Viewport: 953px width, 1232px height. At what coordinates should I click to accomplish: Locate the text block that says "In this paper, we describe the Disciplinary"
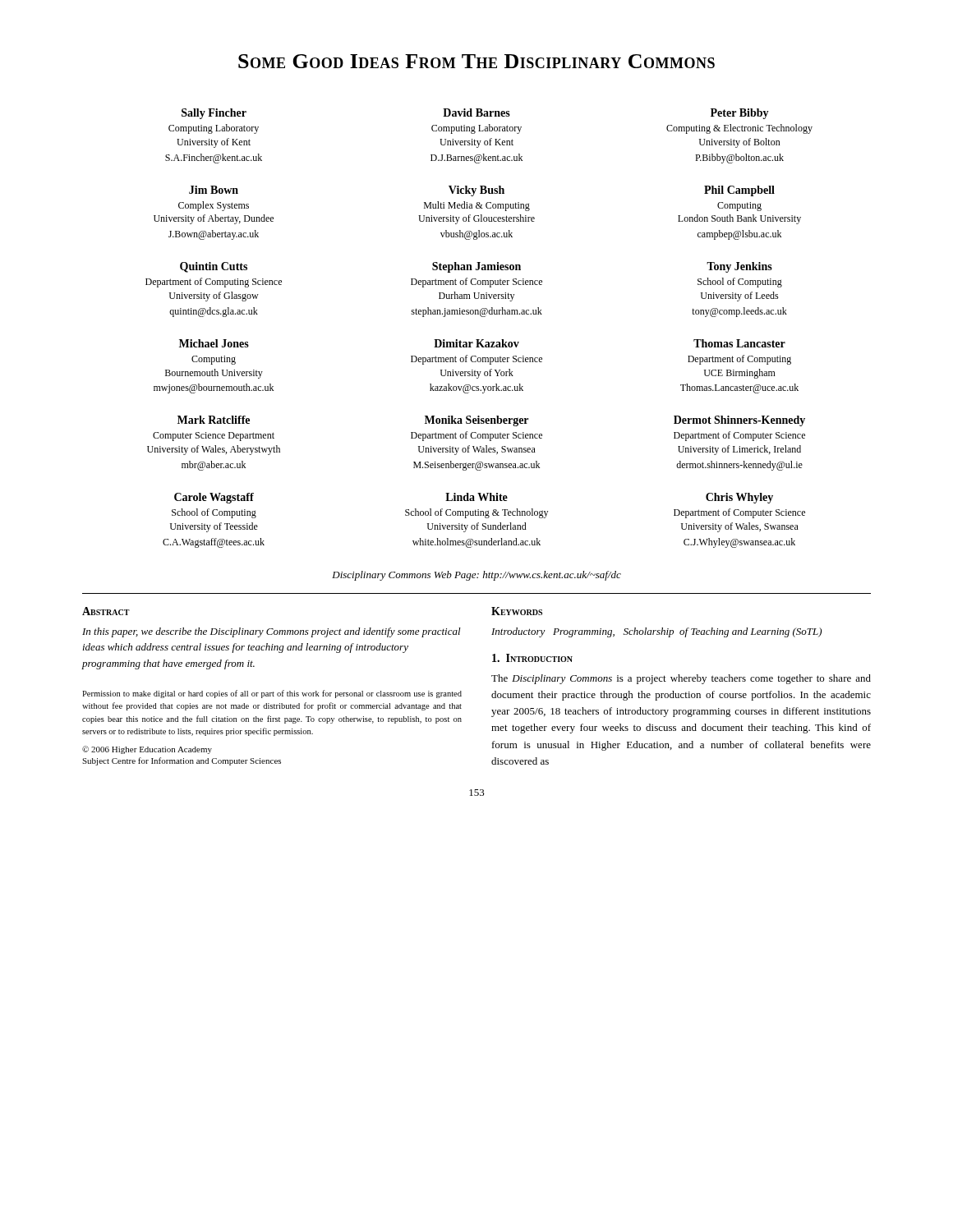coord(271,647)
